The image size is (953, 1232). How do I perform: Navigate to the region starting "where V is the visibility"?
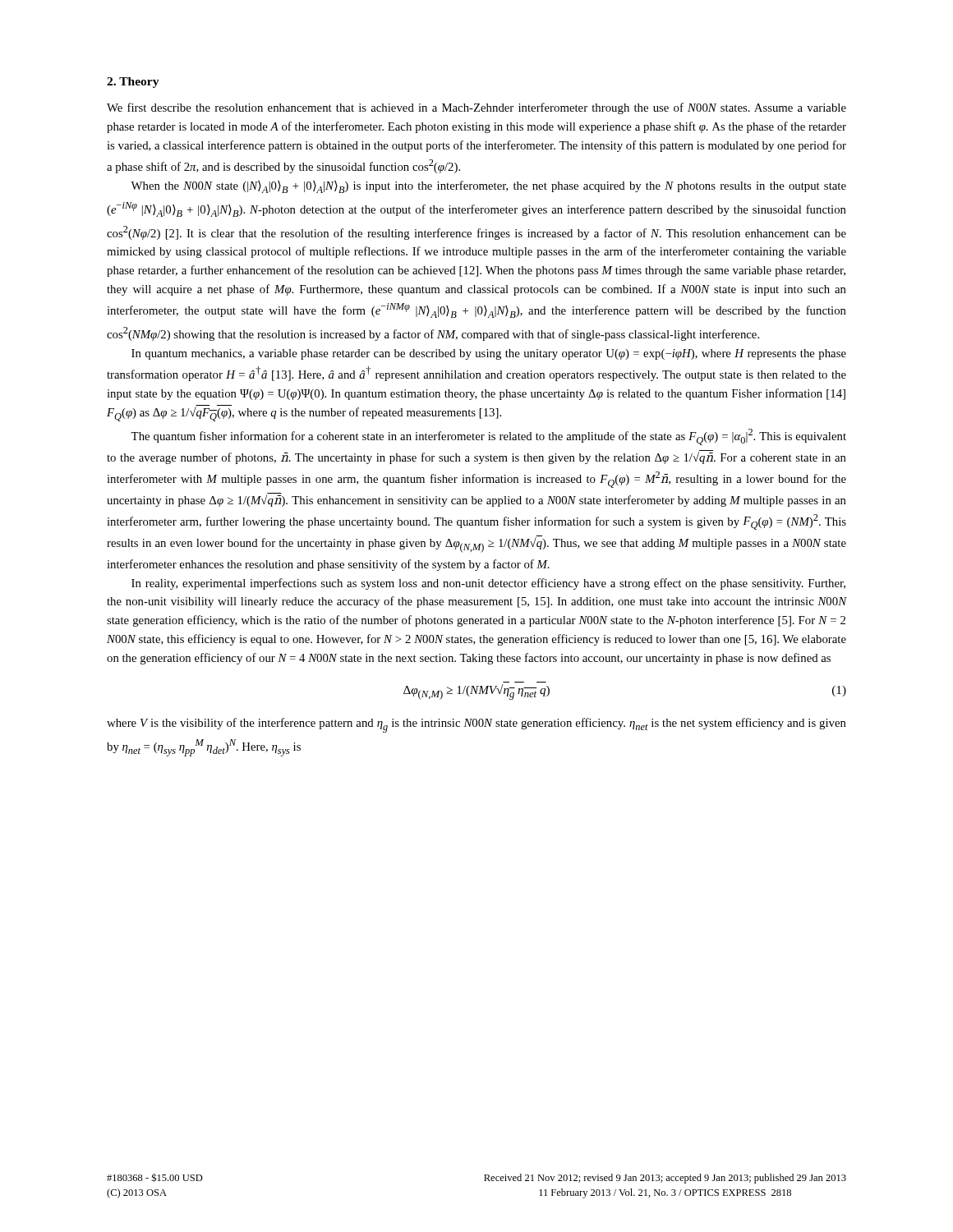coord(476,736)
